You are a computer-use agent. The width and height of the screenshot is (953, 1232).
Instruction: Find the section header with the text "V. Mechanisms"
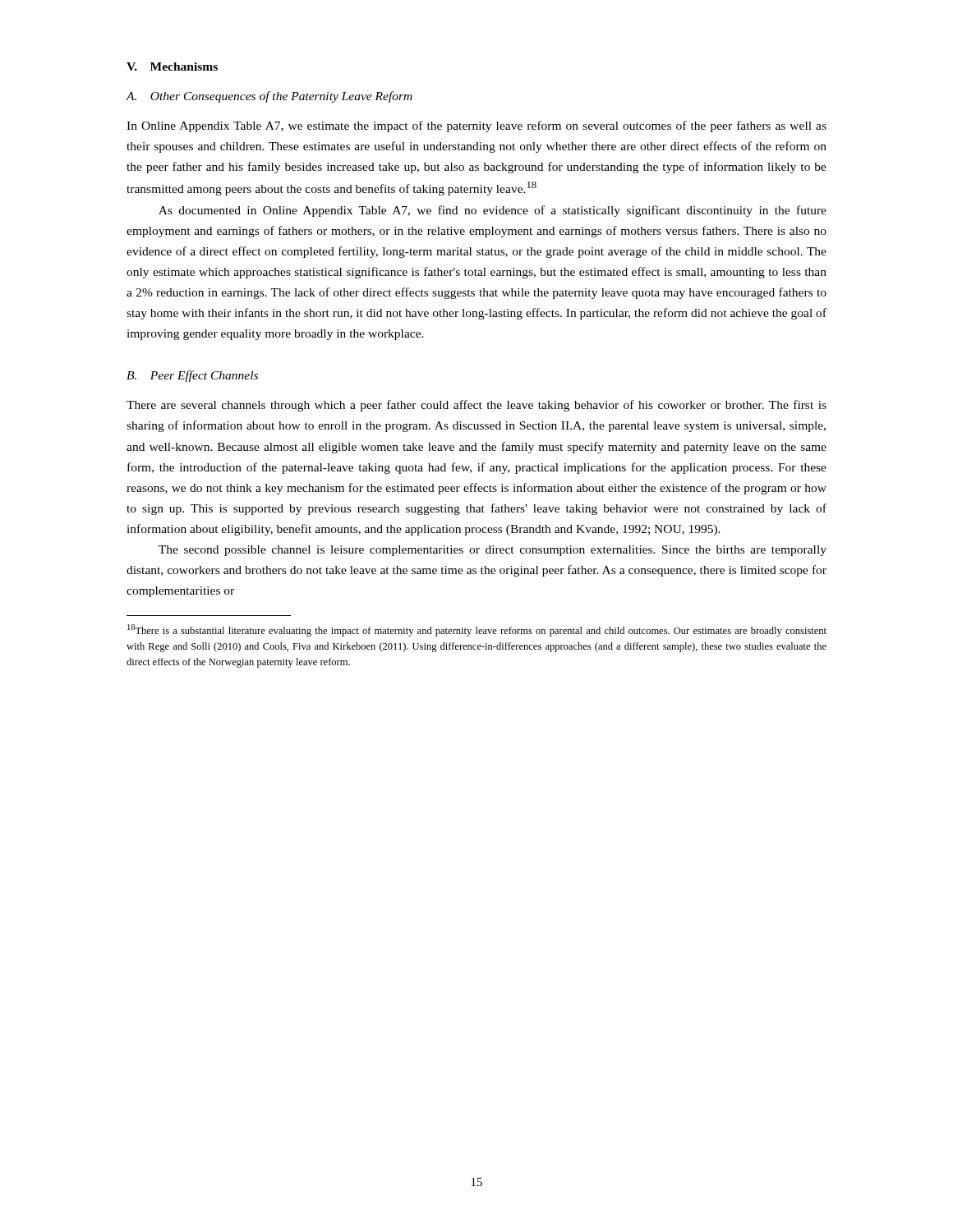coord(172,66)
